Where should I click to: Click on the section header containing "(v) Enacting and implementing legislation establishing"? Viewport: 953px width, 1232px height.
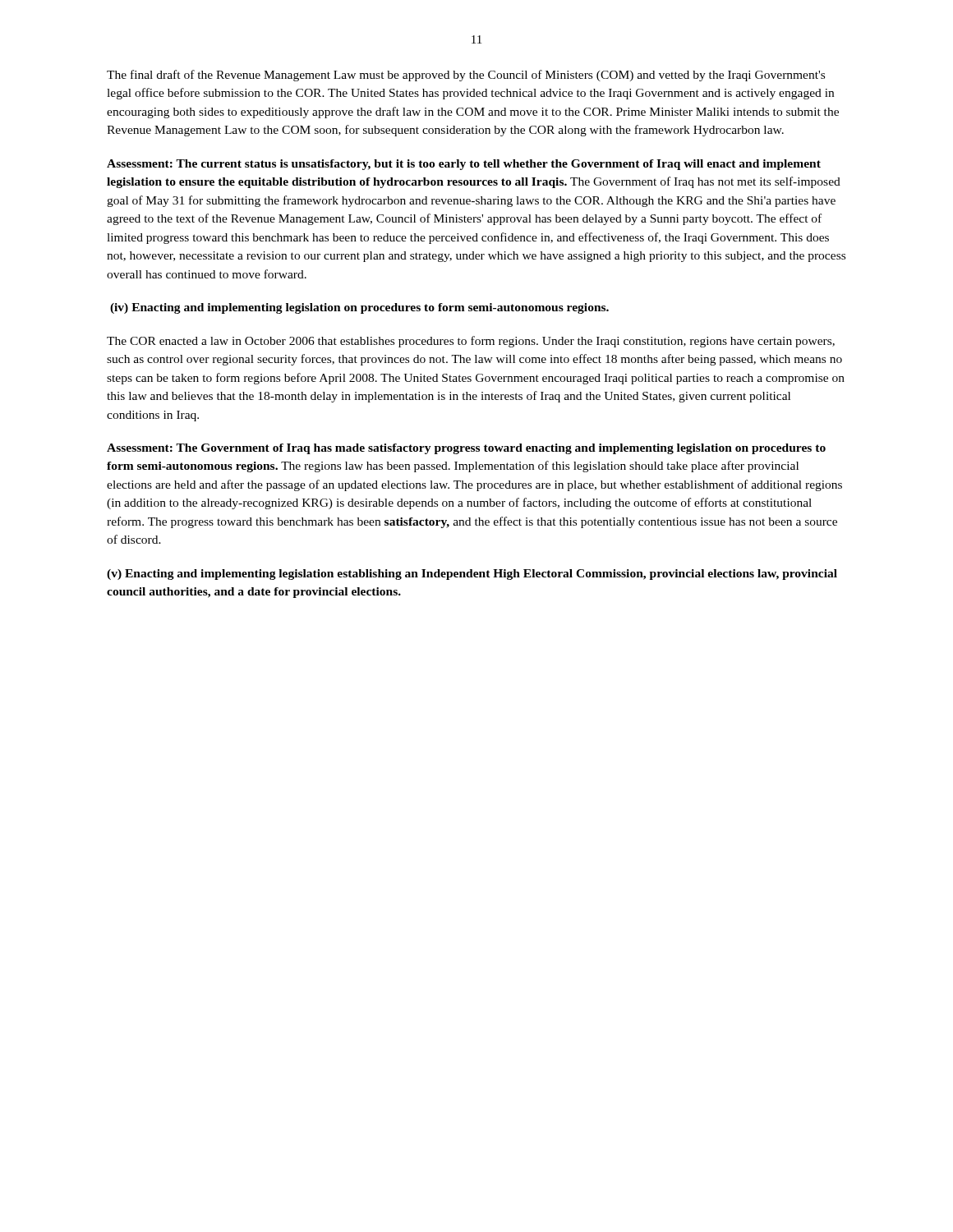(472, 582)
